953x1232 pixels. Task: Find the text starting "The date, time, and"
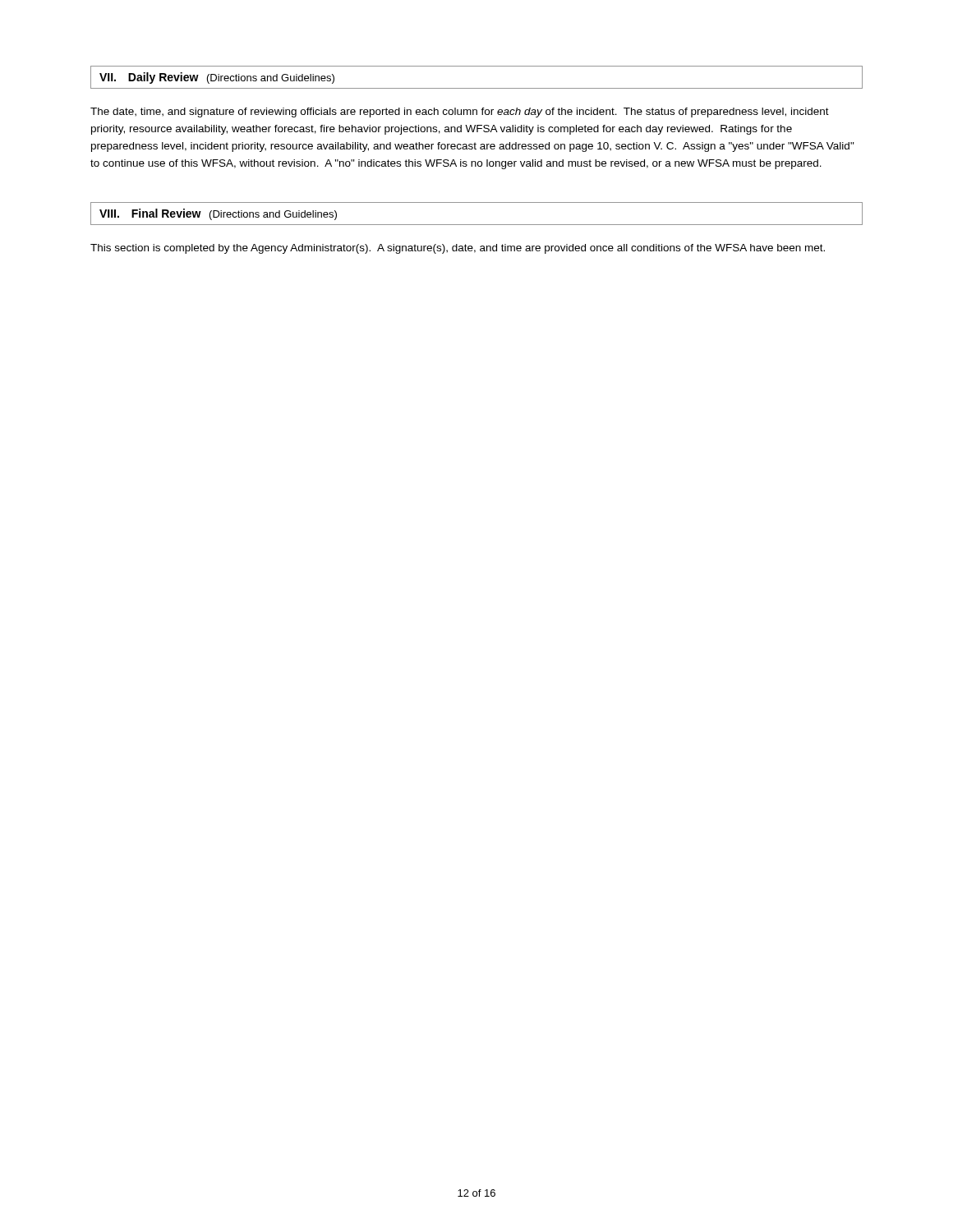472,137
